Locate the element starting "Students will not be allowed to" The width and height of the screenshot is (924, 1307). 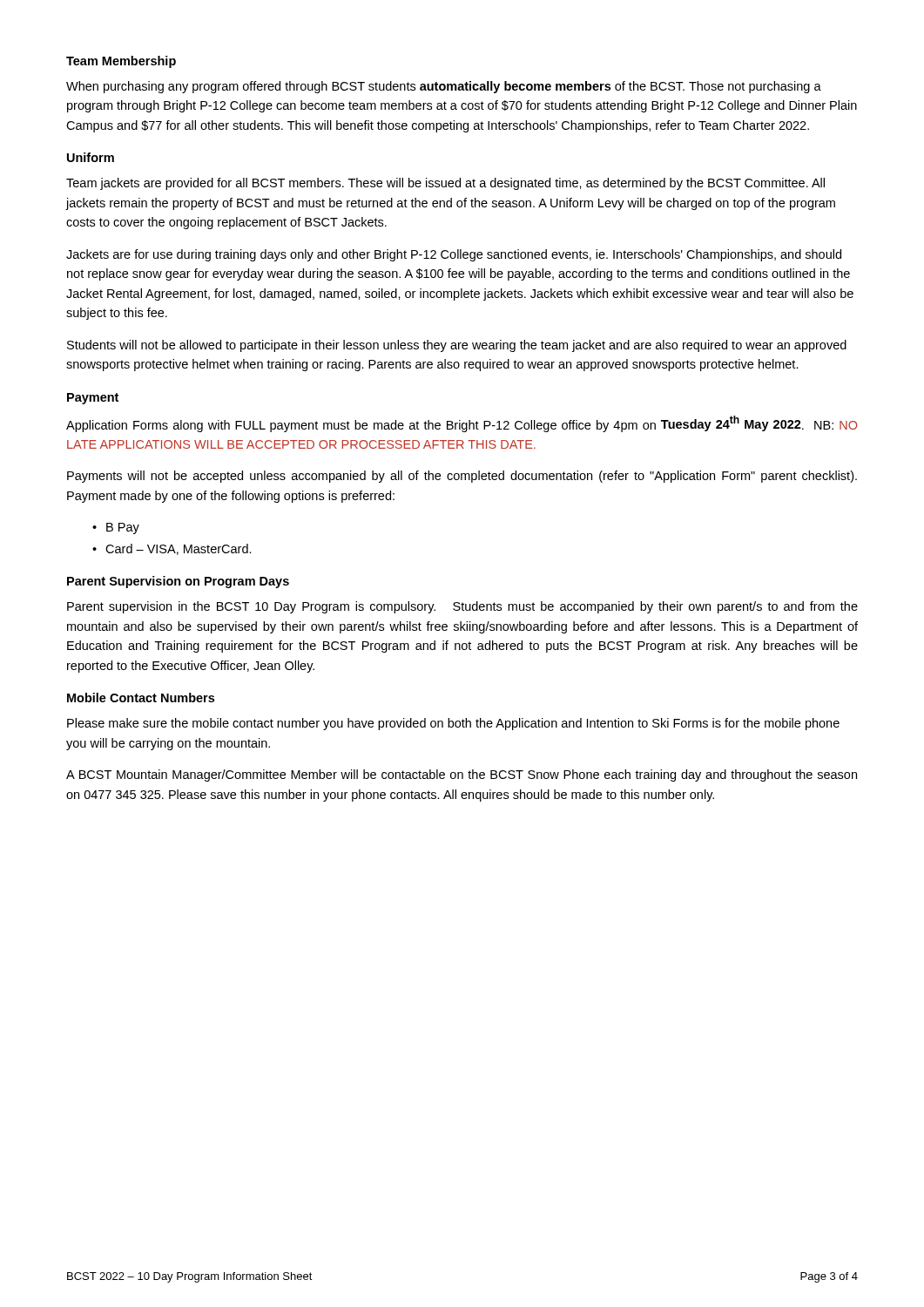click(456, 355)
